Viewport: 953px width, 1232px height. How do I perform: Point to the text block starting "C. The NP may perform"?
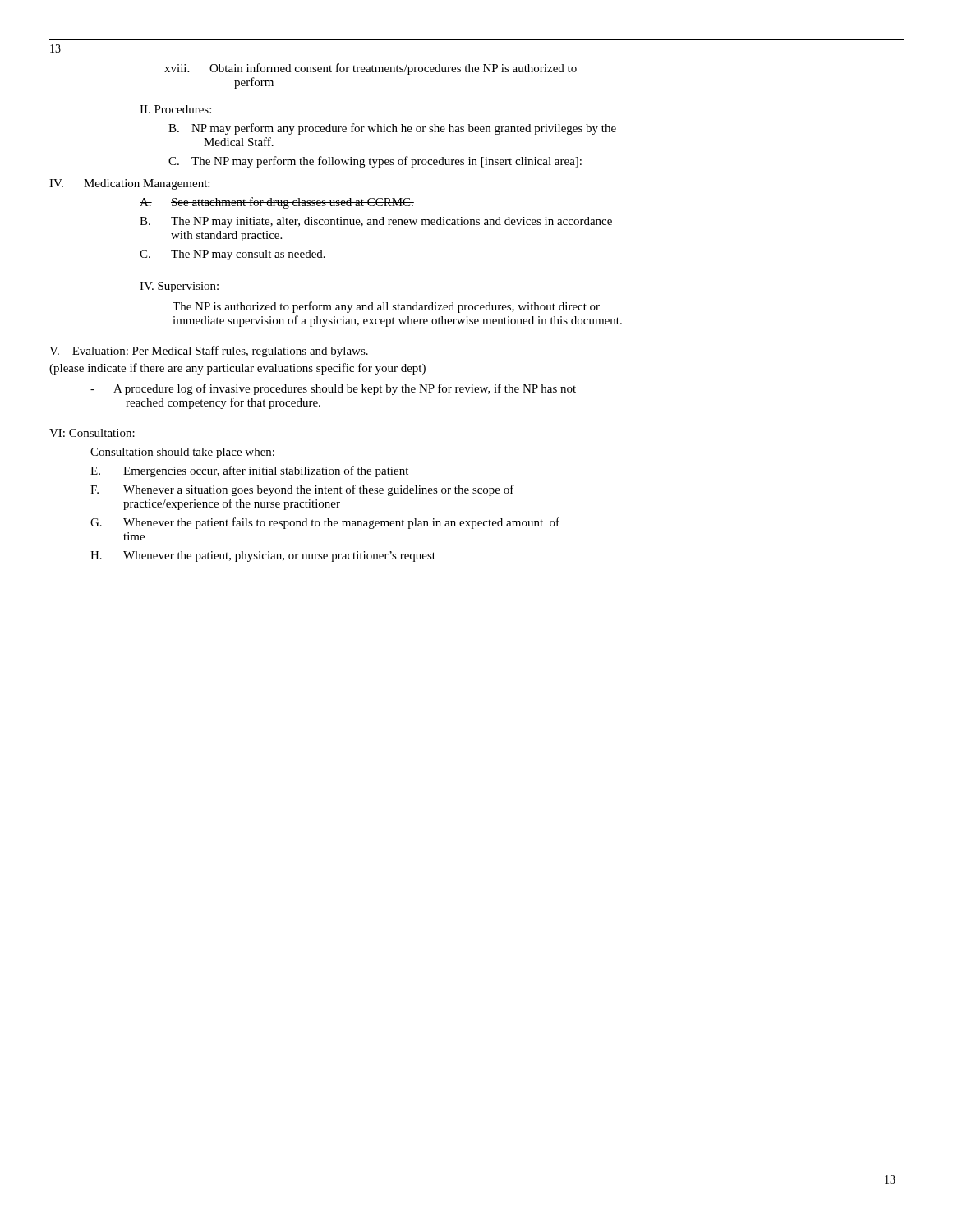click(536, 161)
